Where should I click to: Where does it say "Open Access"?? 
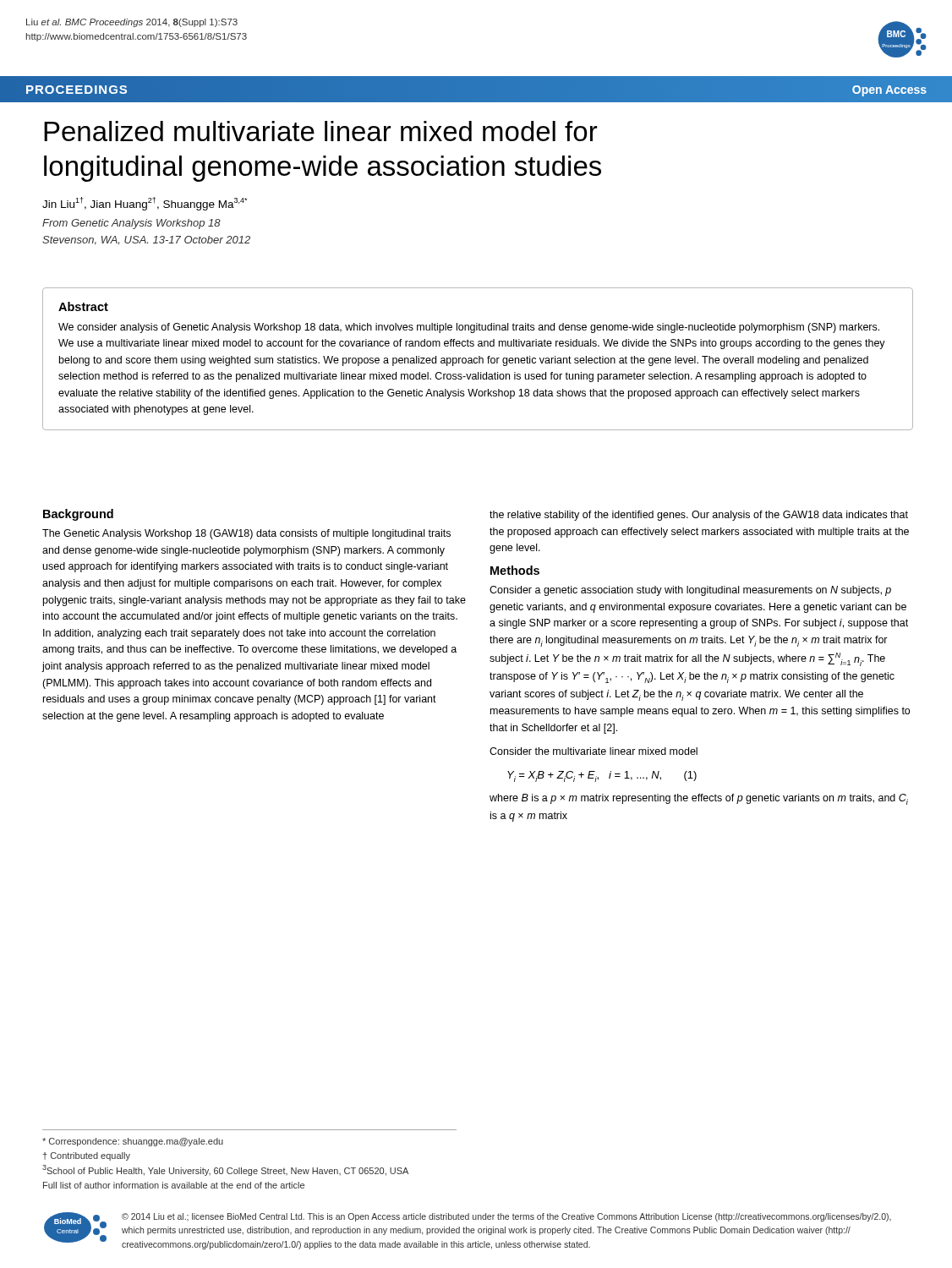889,89
